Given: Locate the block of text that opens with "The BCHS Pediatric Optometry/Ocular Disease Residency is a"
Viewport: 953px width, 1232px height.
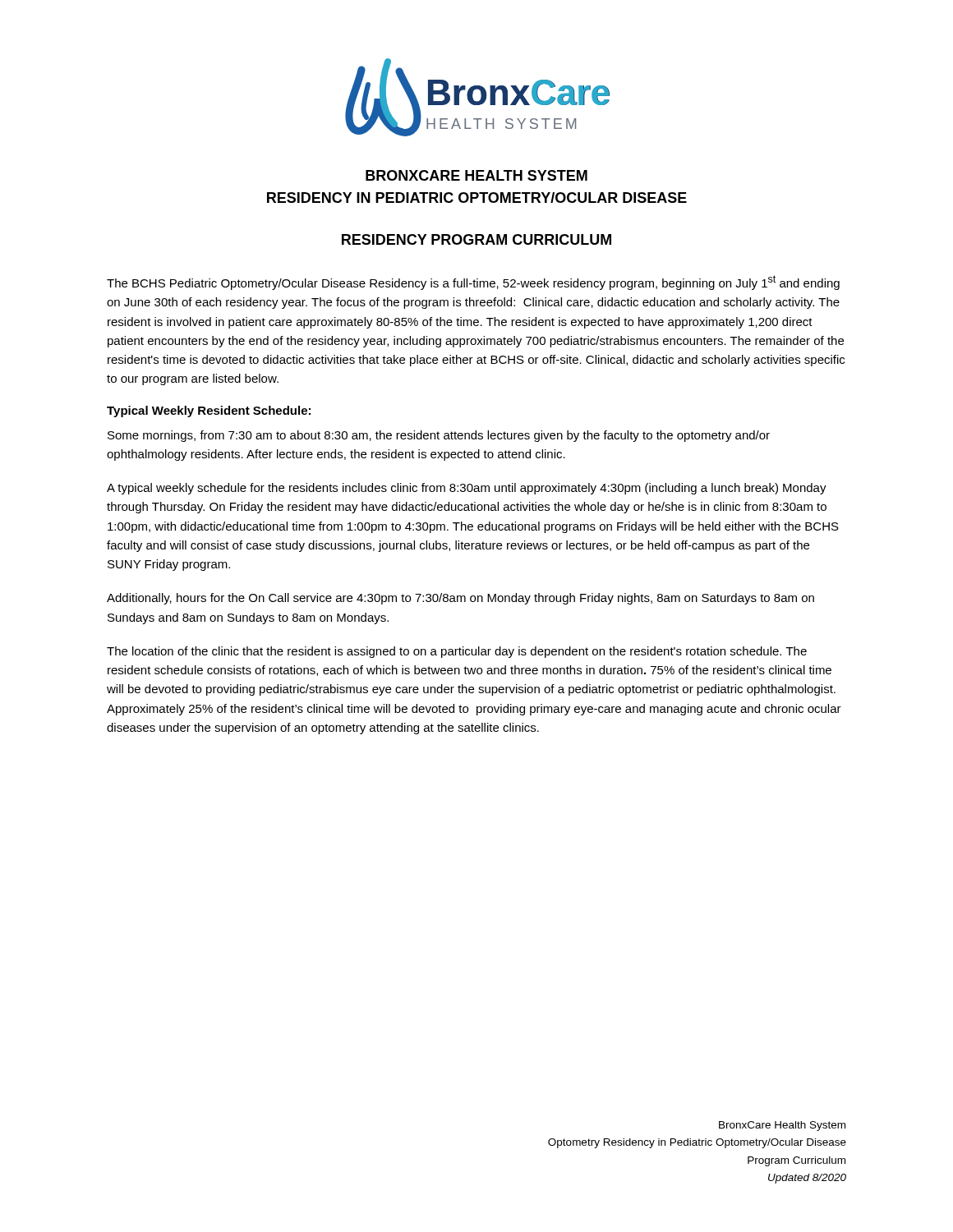Looking at the screenshot, I should pyautogui.click(x=476, y=329).
